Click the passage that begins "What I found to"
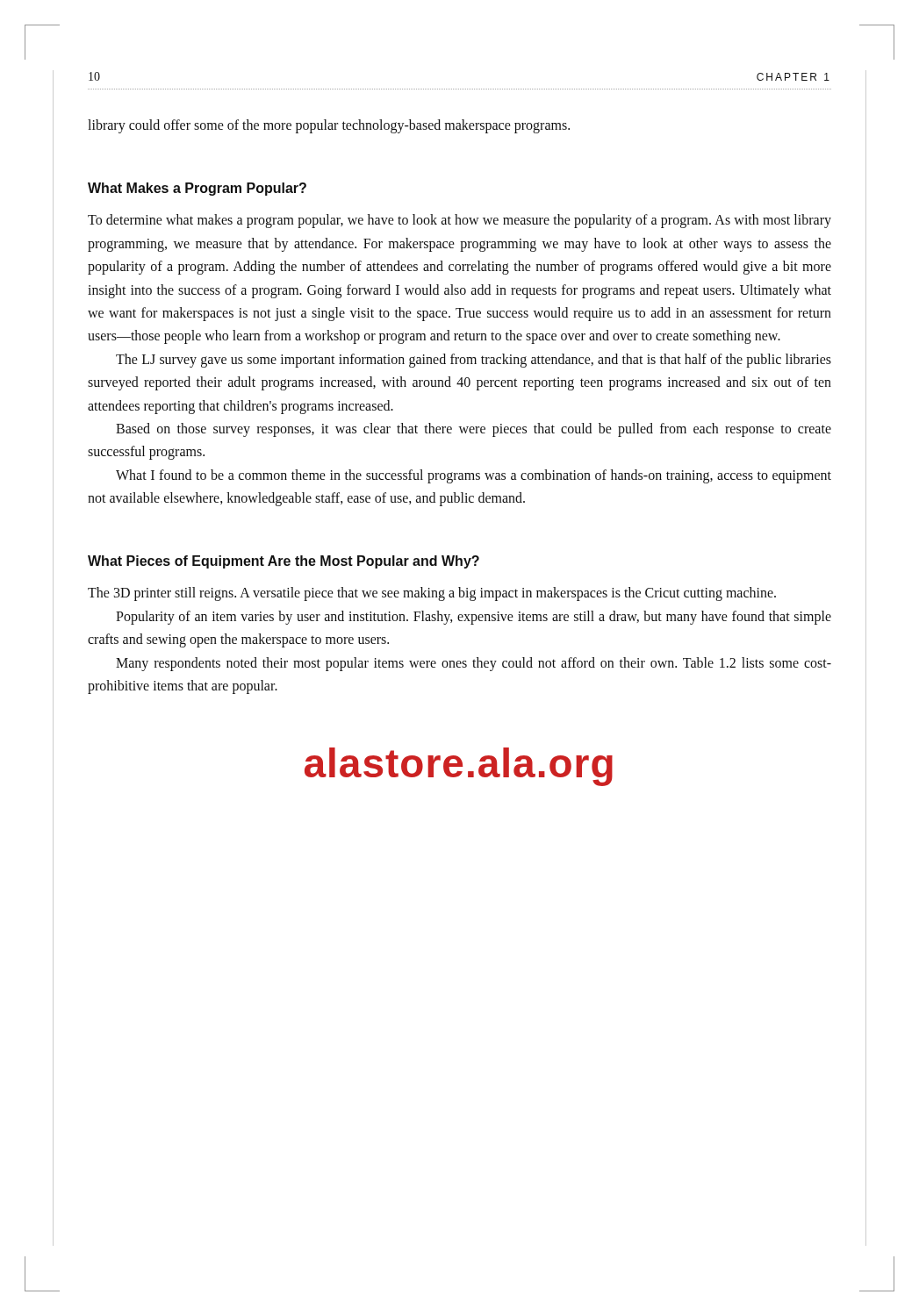Viewport: 919px width, 1316px height. (x=460, y=486)
